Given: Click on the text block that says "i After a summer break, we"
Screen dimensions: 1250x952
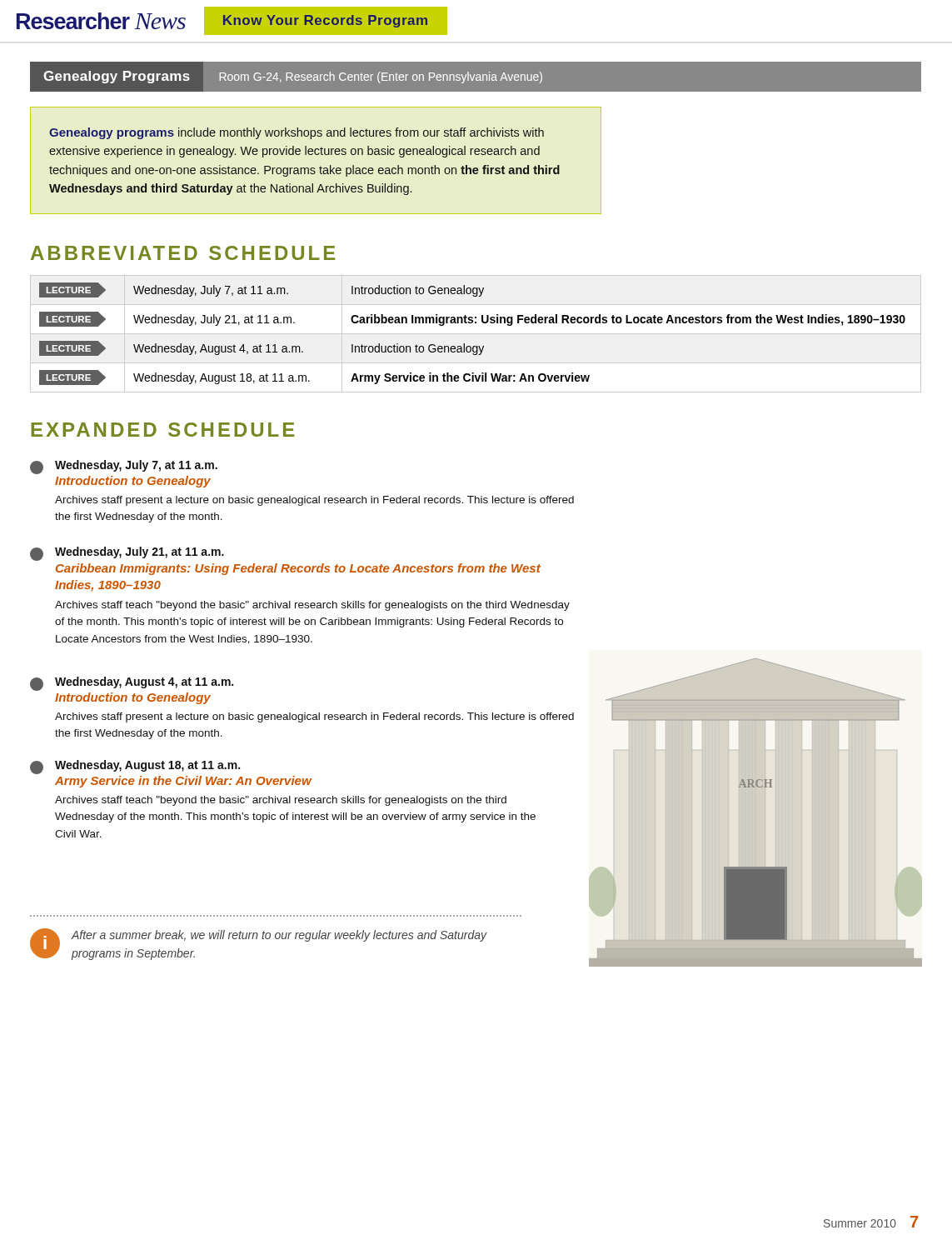Looking at the screenshot, I should point(263,945).
